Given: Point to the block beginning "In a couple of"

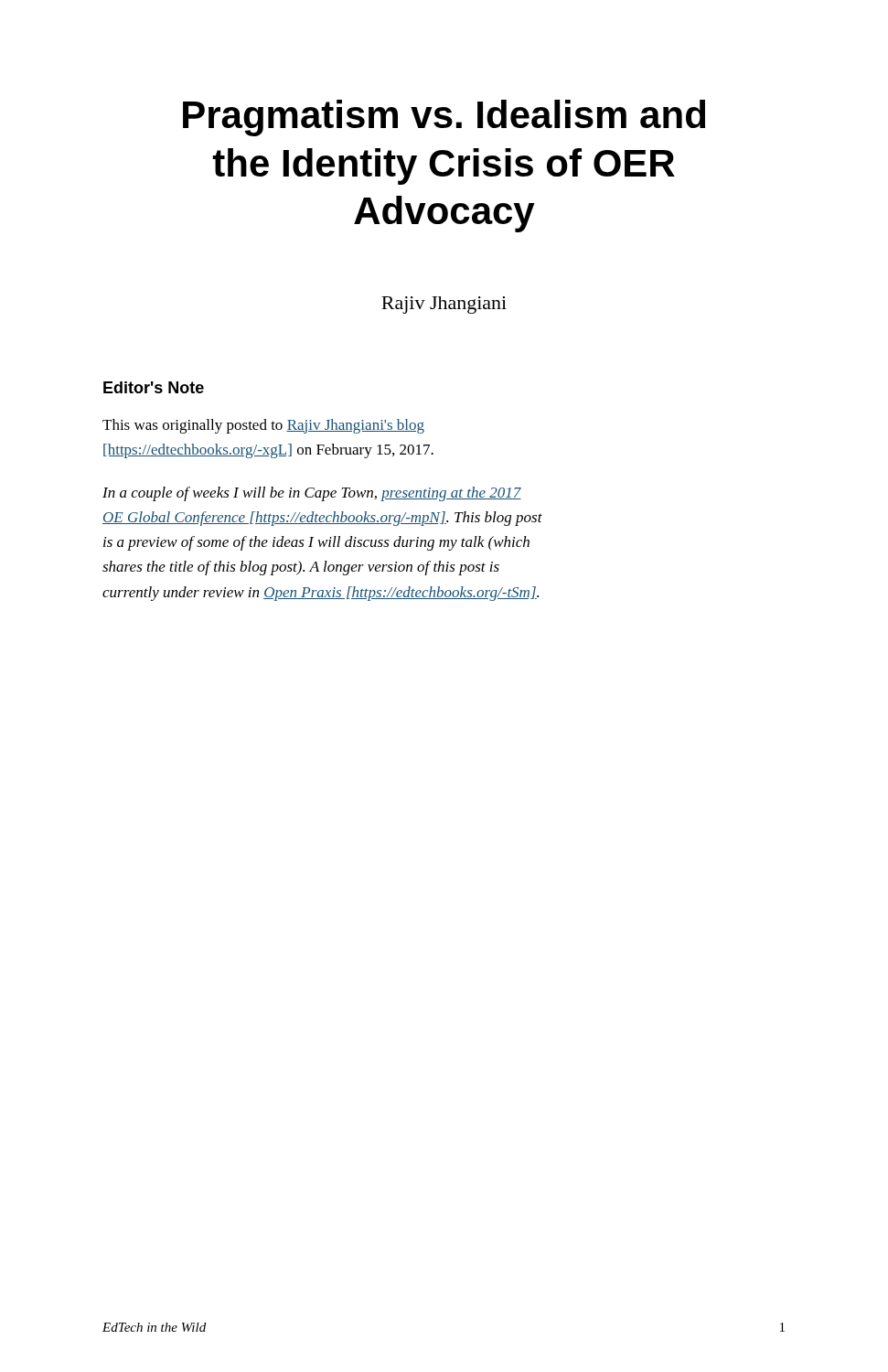Looking at the screenshot, I should pyautogui.click(x=322, y=542).
